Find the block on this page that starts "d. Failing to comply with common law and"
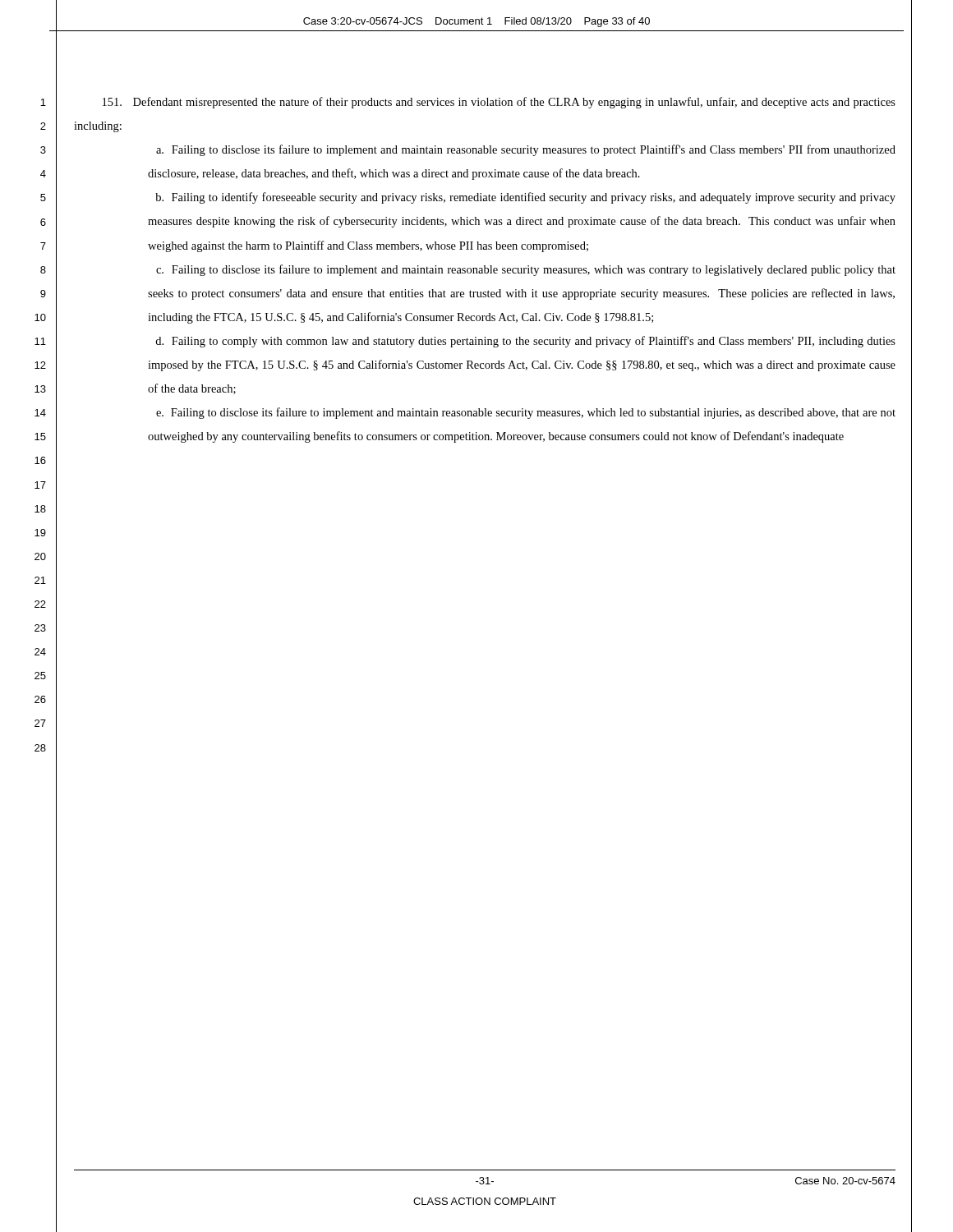This screenshot has width=953, height=1232. [522, 362]
